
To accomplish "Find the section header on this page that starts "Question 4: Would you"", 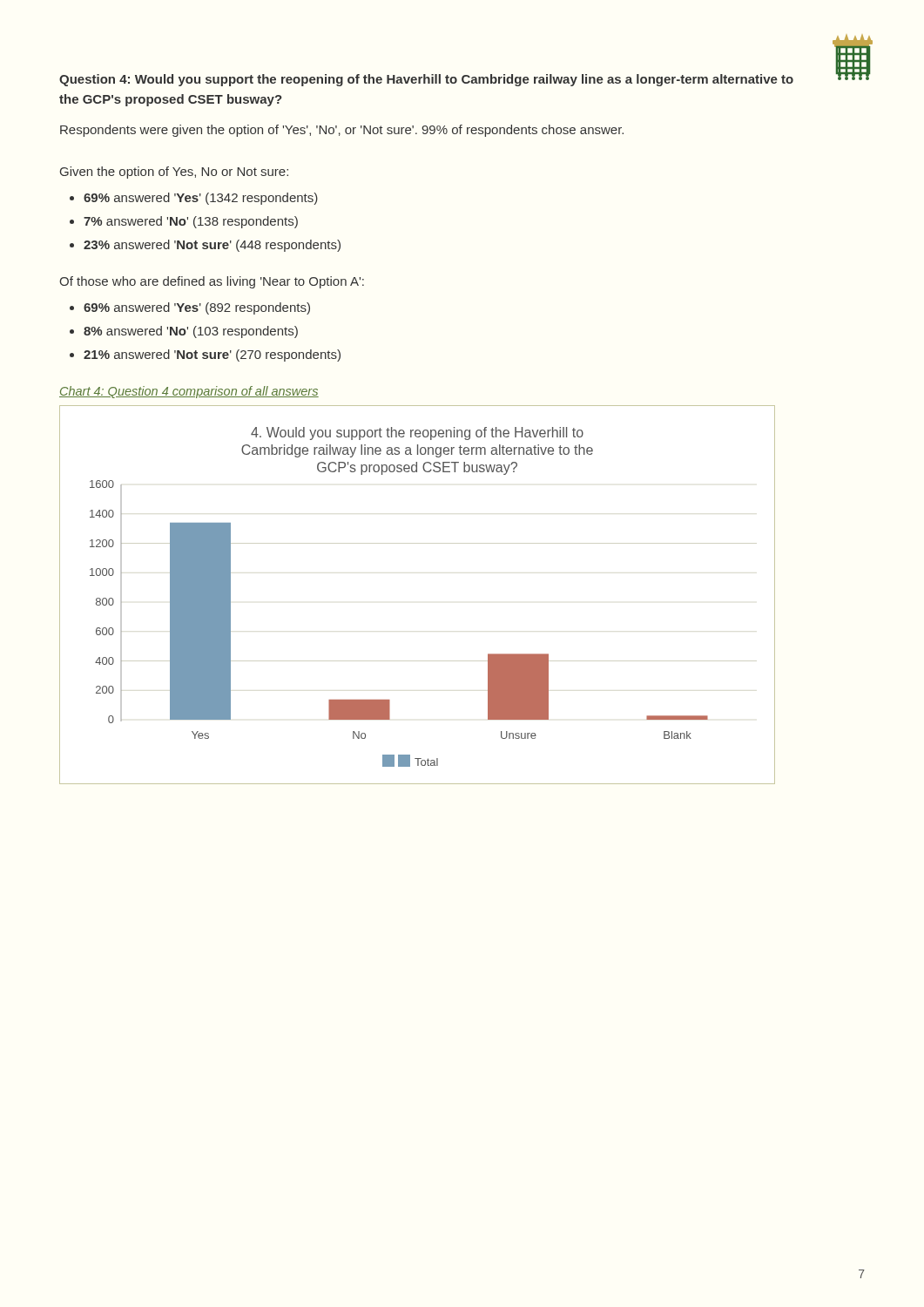I will point(426,89).
